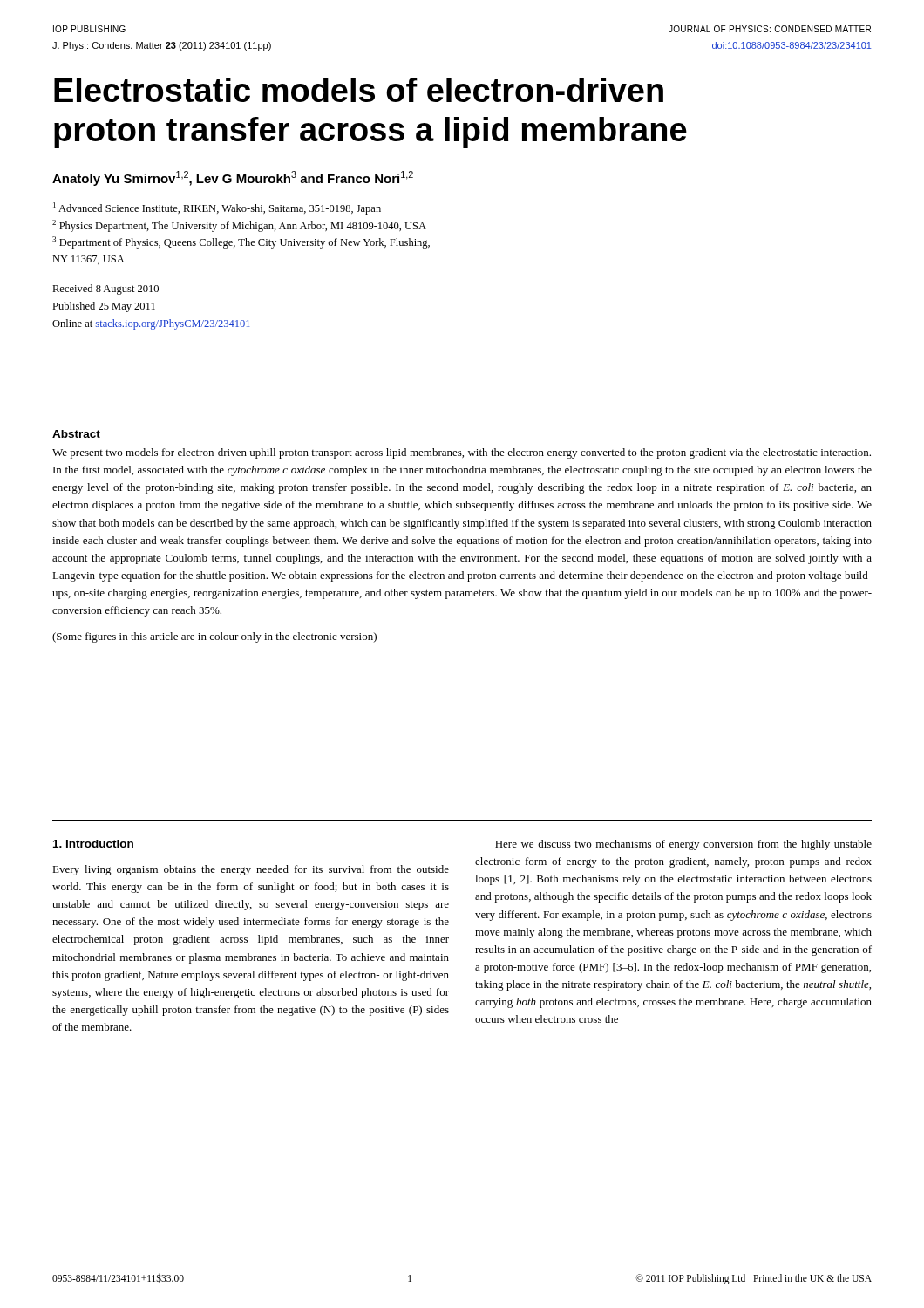Locate the text "1. Introduction"
Image resolution: width=924 pixels, height=1308 pixels.
pos(93,844)
